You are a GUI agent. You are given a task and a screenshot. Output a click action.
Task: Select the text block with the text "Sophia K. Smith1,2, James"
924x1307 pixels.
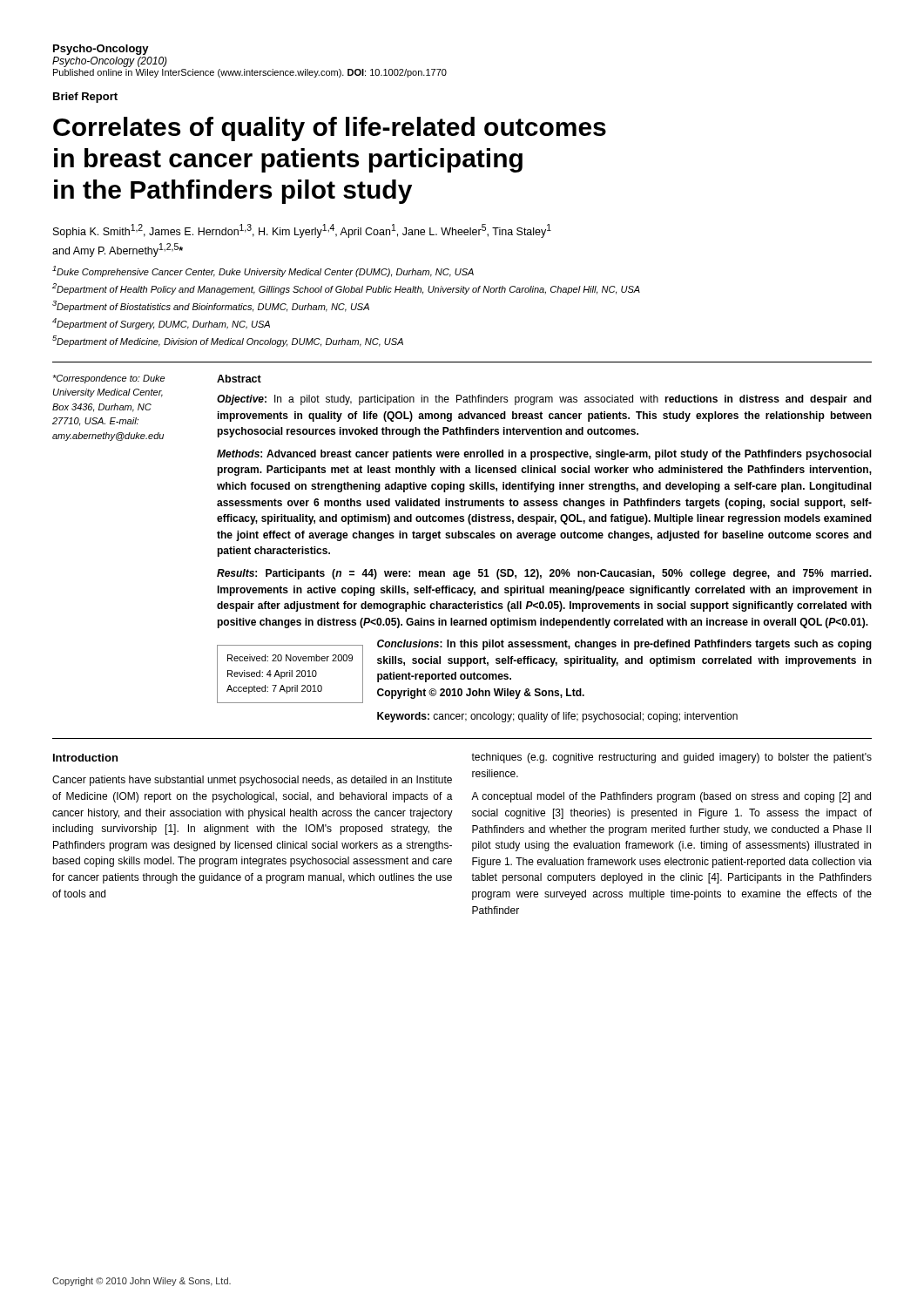click(302, 240)
